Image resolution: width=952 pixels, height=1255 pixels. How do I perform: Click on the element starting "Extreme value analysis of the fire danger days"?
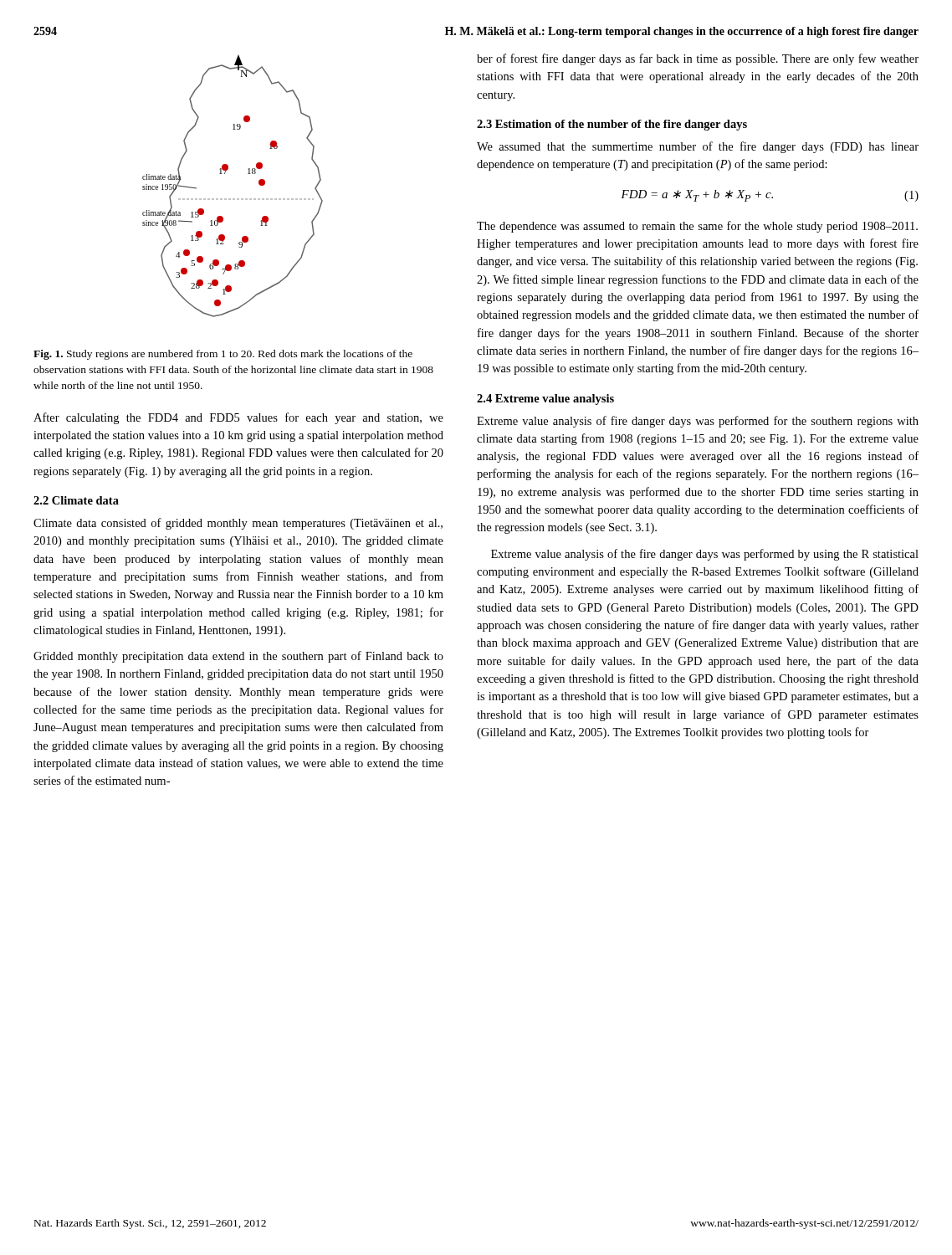[x=698, y=643]
